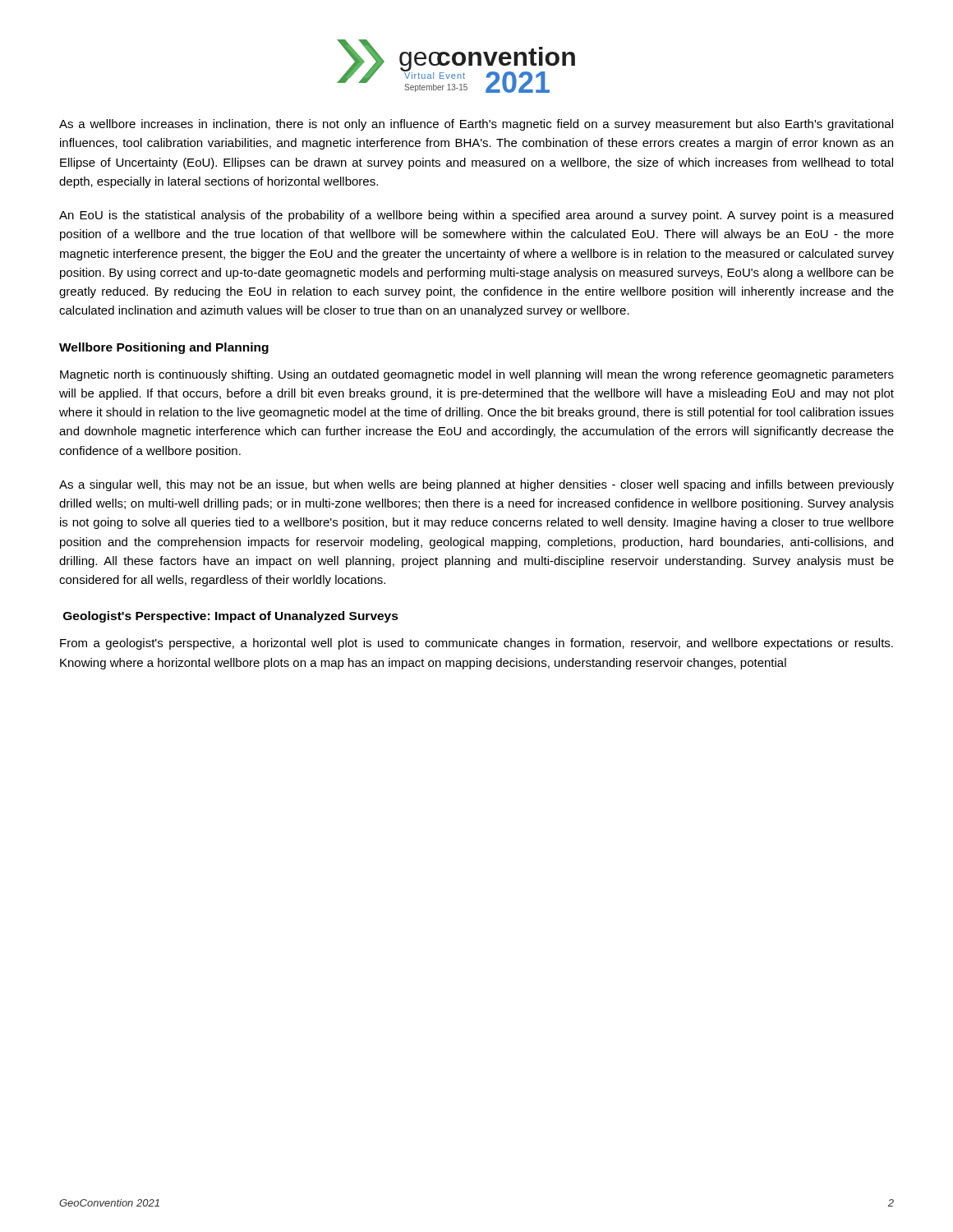Locate the passage starting "Magnetic north is continuously shifting."
This screenshot has width=953, height=1232.
(476, 412)
